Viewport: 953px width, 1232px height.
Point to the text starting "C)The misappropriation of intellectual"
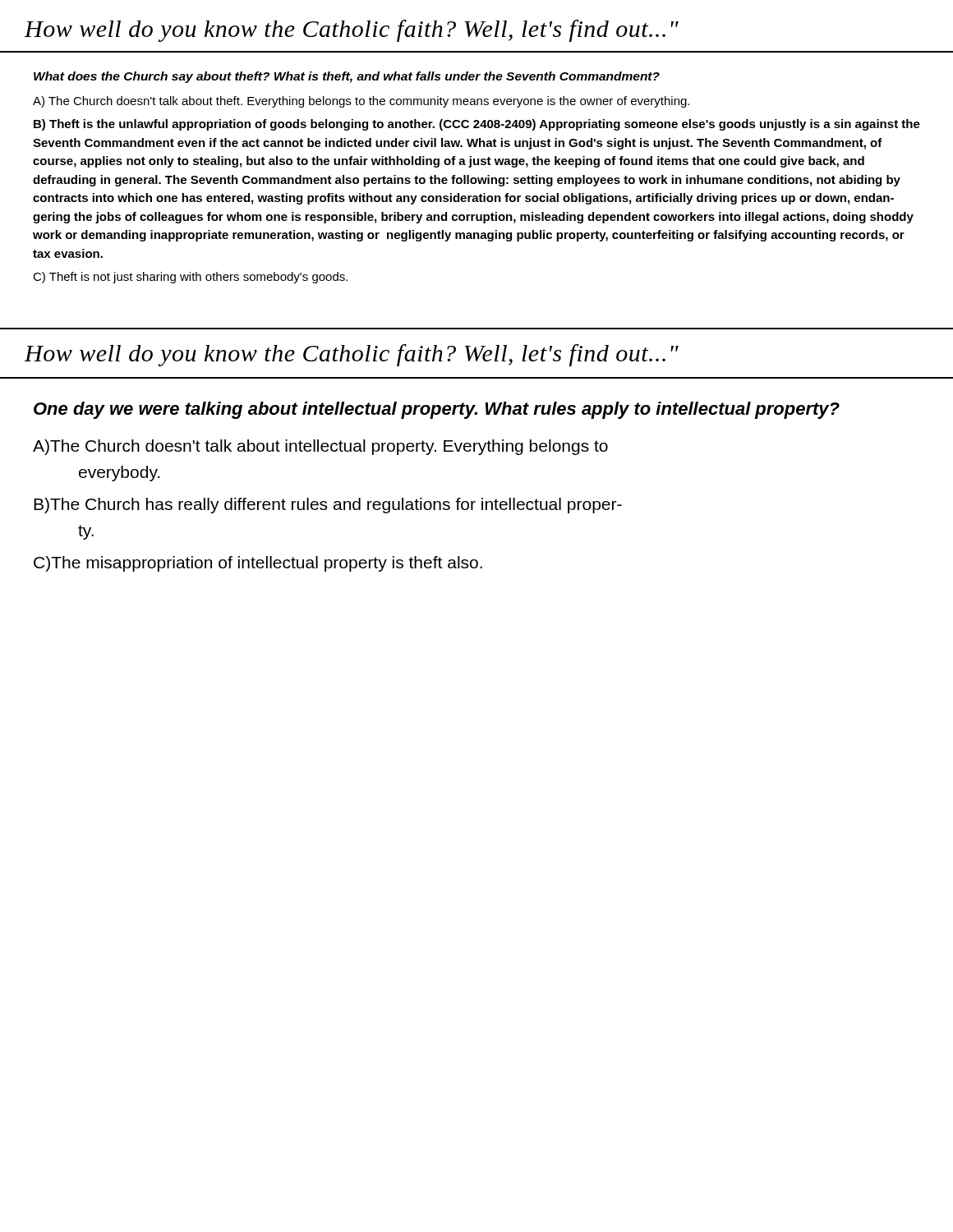tap(258, 563)
